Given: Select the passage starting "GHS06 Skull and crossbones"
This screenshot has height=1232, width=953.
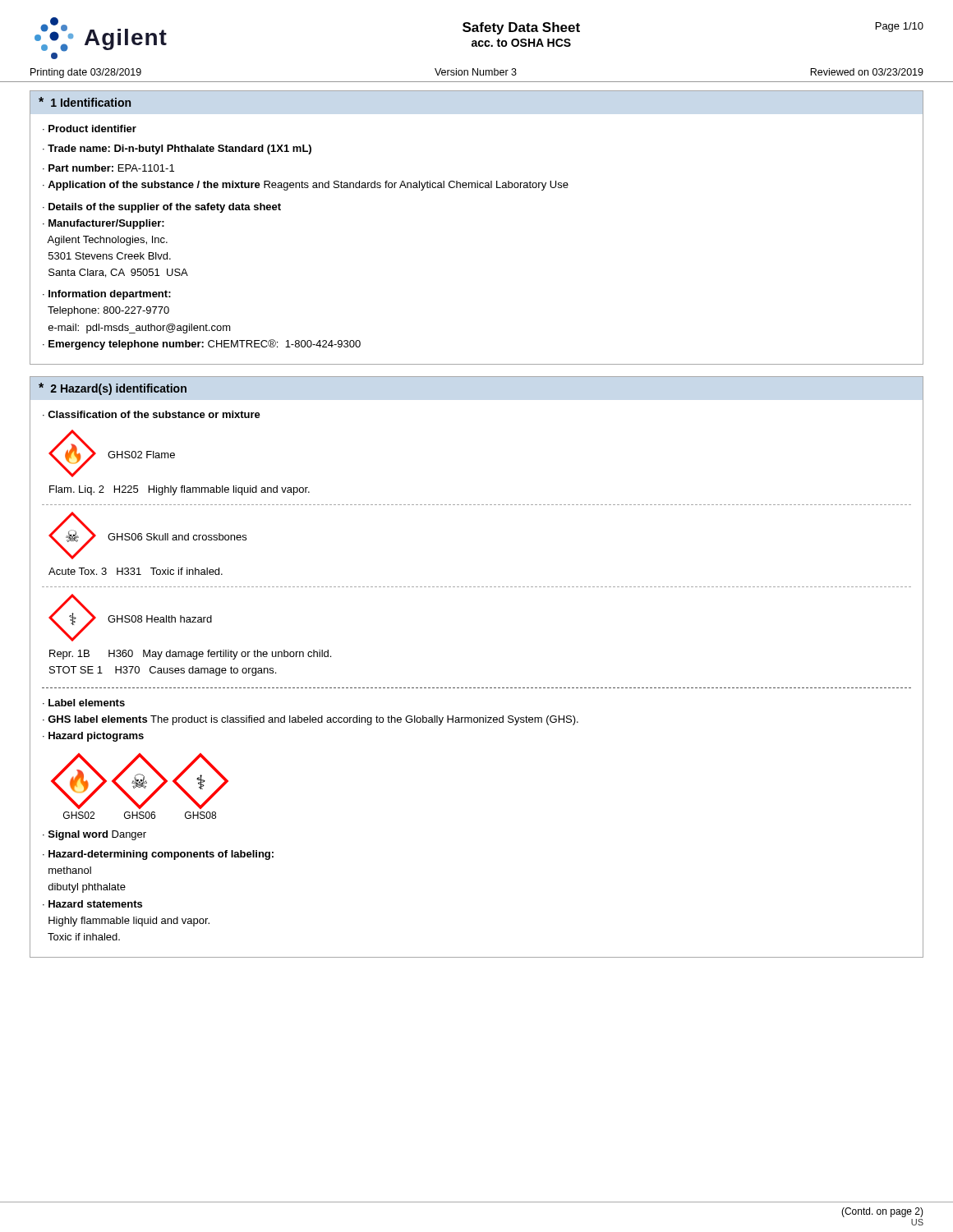Looking at the screenshot, I should pos(177,537).
